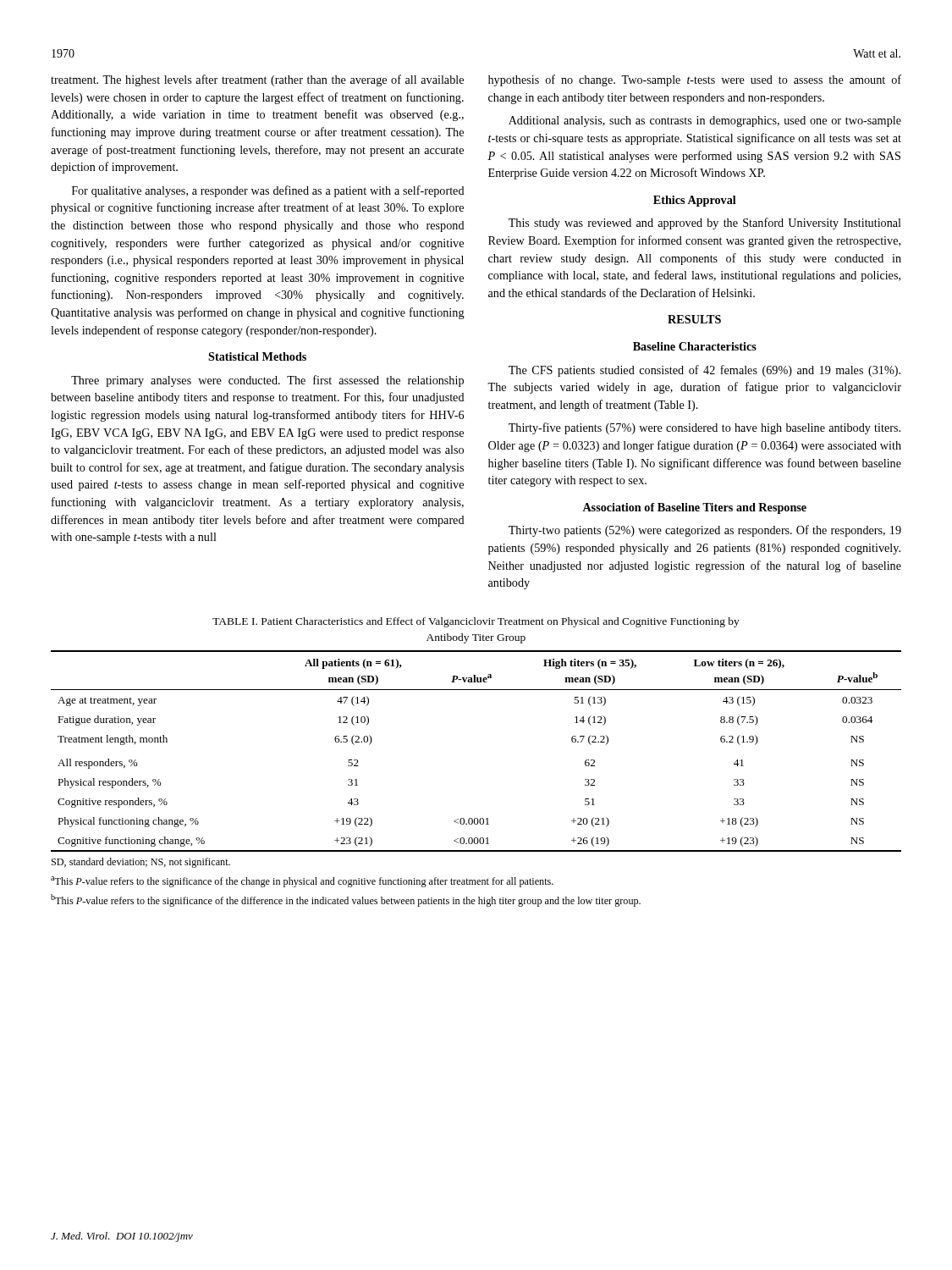
Task: Click on the region starting "SD, standard deviation; NS, not"
Action: 476,882
